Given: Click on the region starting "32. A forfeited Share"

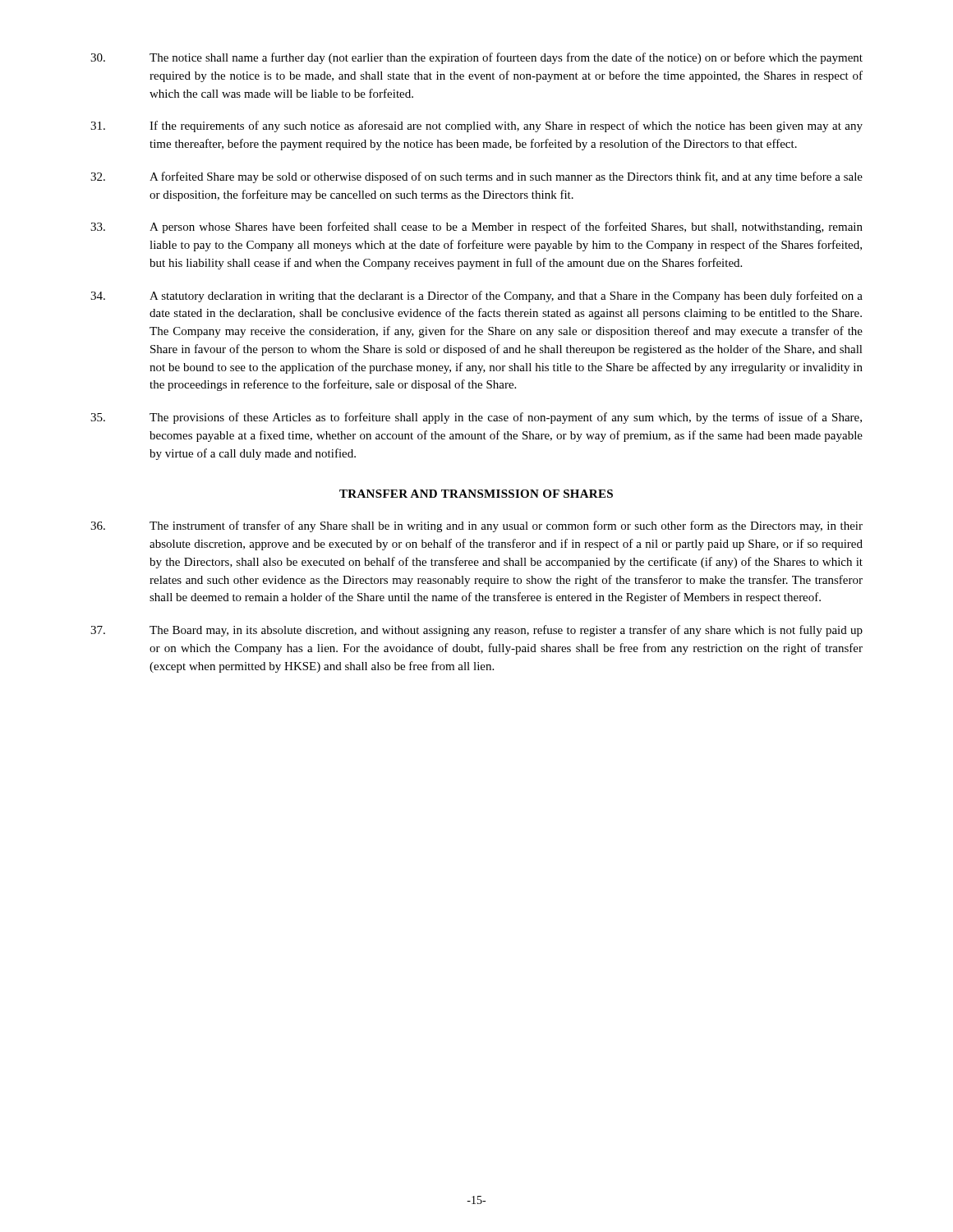Looking at the screenshot, I should [476, 186].
